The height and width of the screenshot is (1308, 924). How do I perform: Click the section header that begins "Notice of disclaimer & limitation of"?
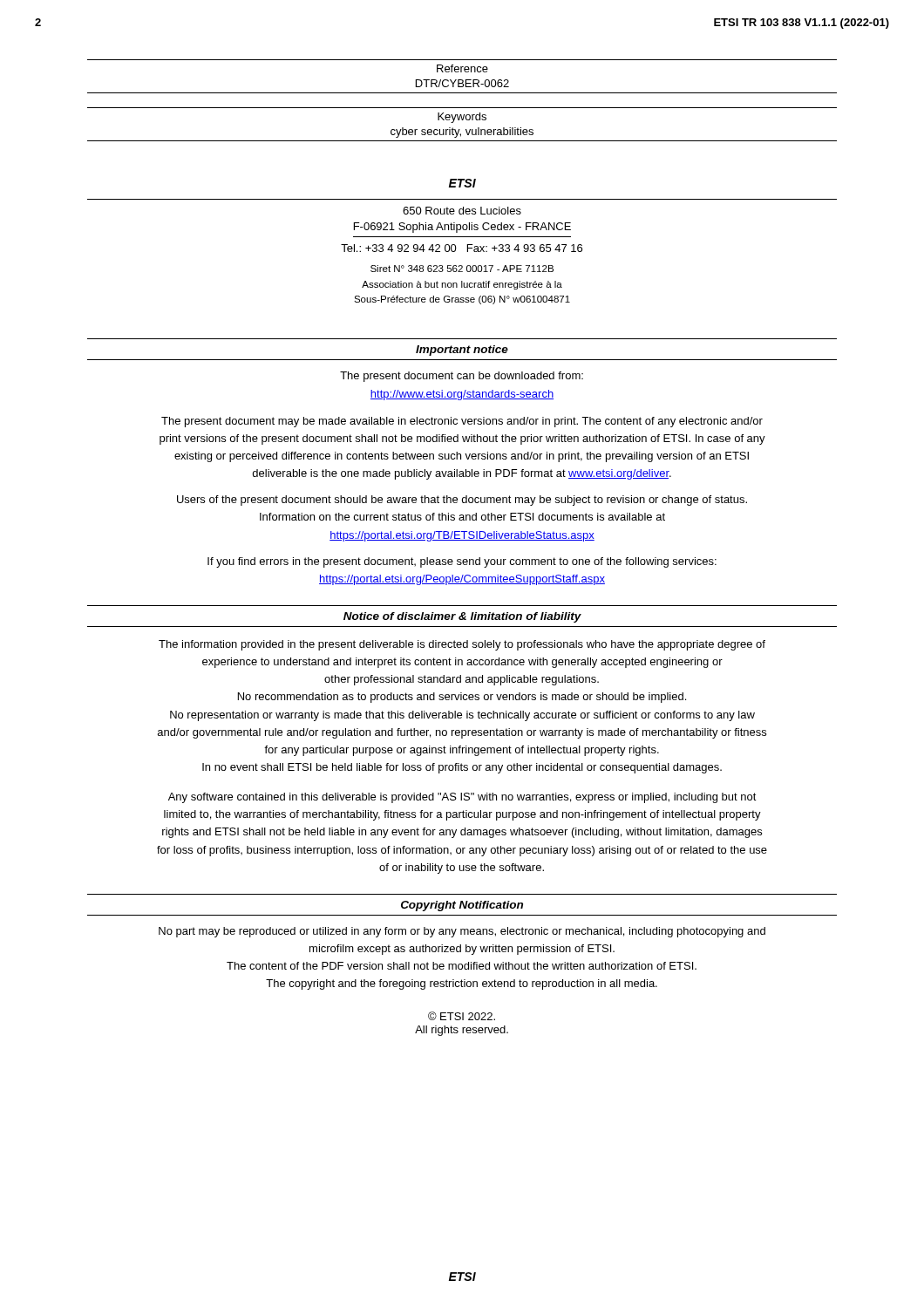(462, 616)
